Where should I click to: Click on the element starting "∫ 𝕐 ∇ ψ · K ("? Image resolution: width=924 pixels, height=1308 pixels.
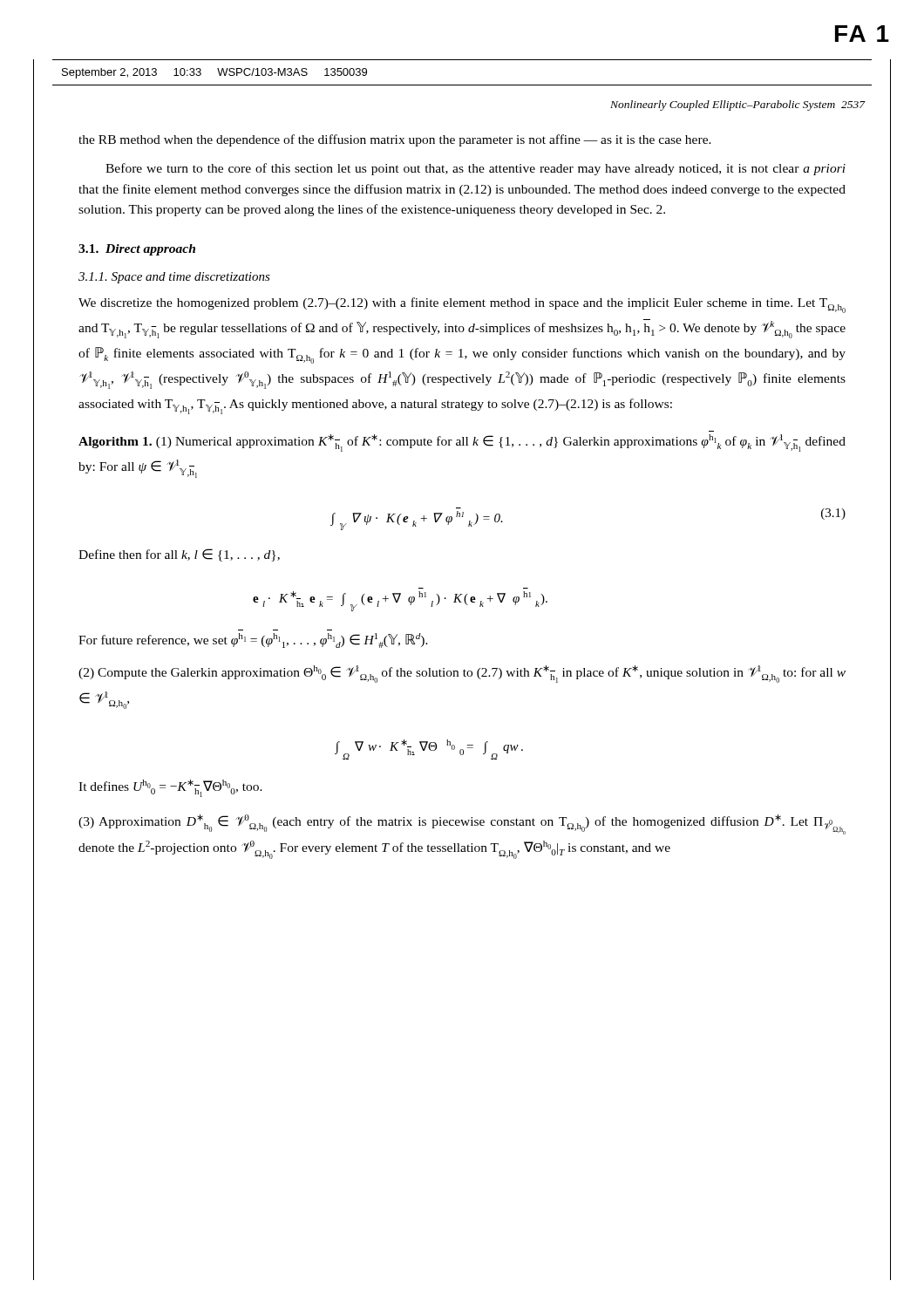pos(462,513)
